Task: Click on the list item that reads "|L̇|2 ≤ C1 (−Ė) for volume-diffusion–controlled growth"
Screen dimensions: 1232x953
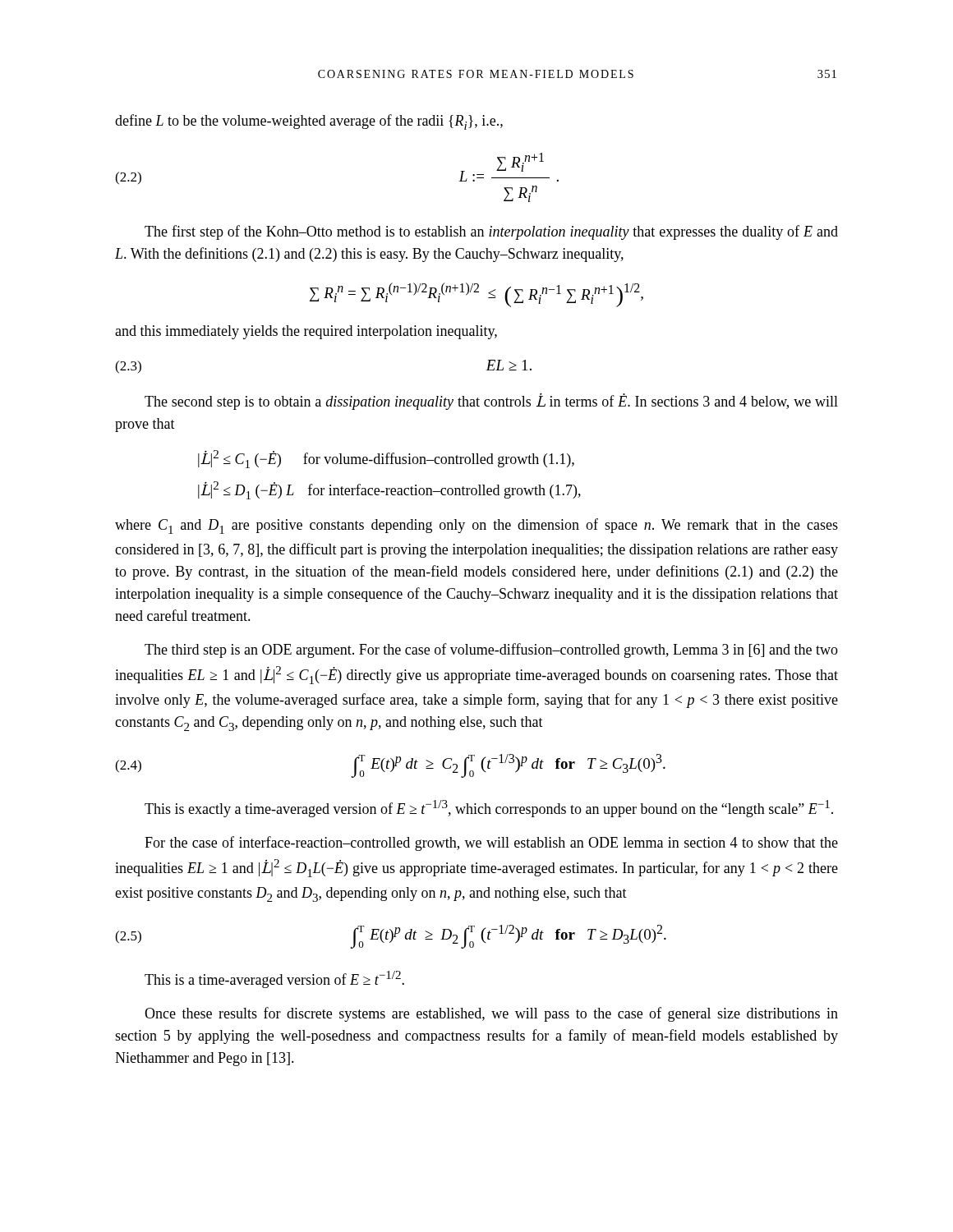Action: pyautogui.click(x=386, y=459)
